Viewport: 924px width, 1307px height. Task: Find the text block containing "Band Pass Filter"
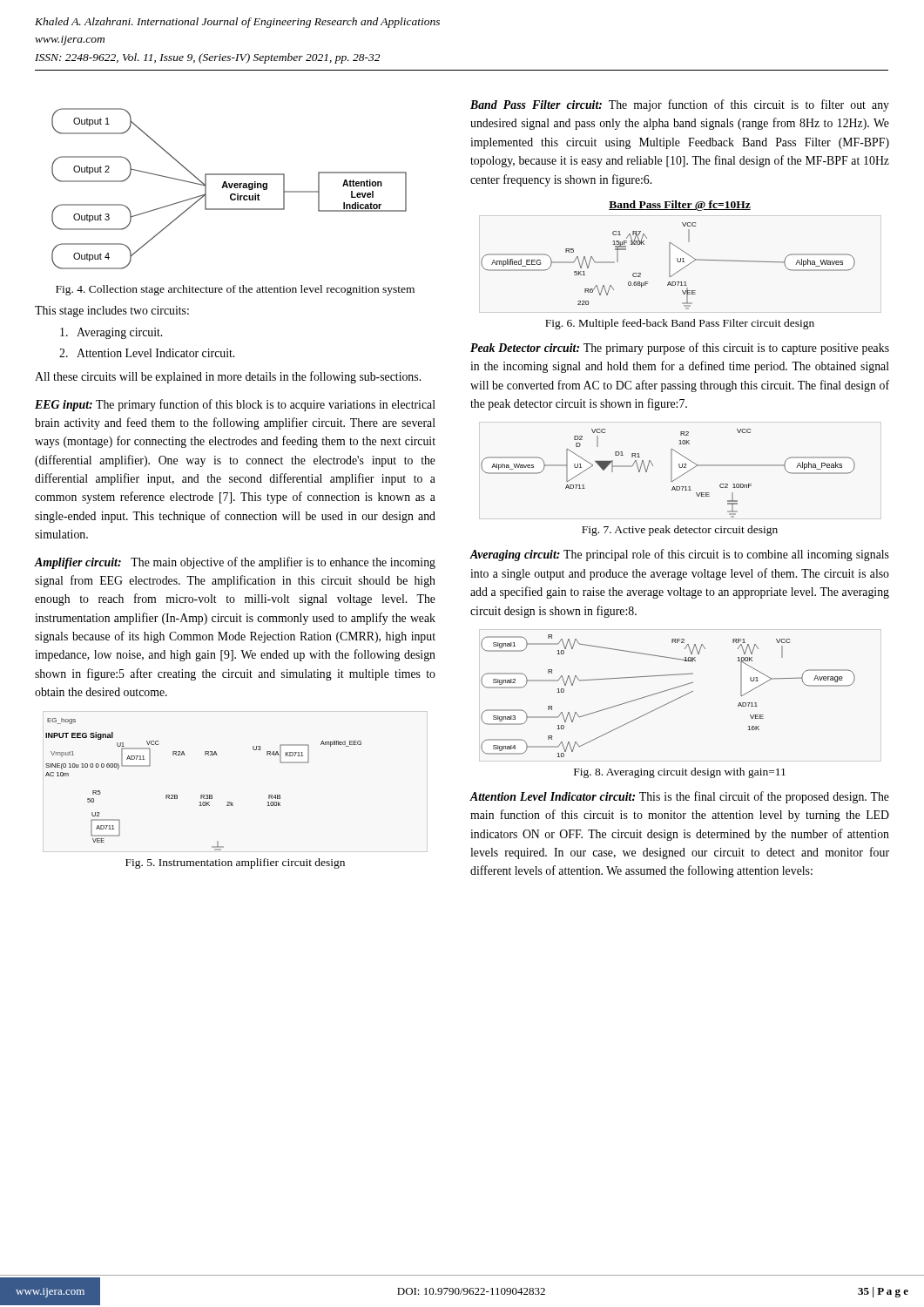(680, 142)
